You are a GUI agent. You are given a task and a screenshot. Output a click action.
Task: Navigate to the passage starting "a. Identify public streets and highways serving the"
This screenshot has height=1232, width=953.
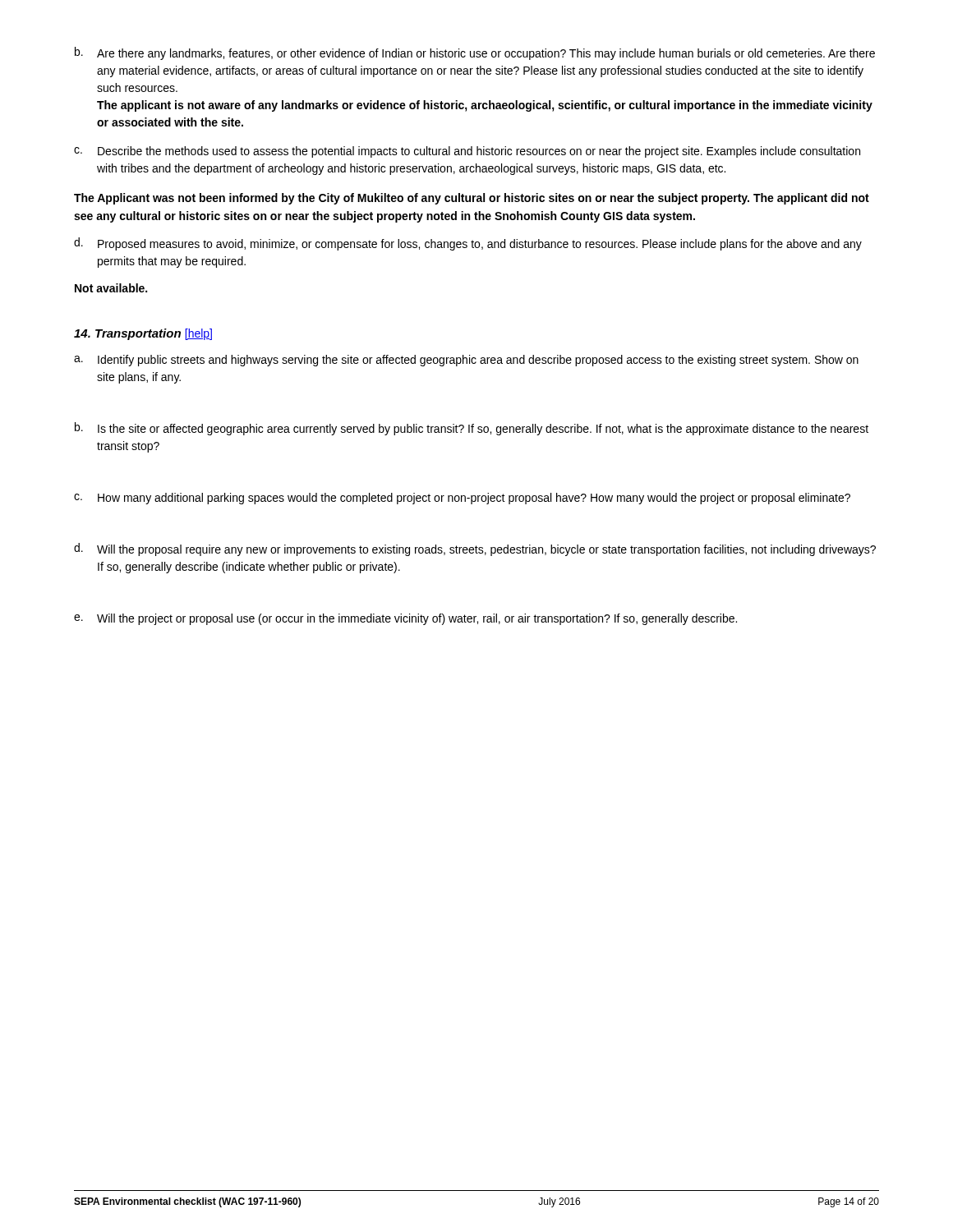click(x=476, y=369)
